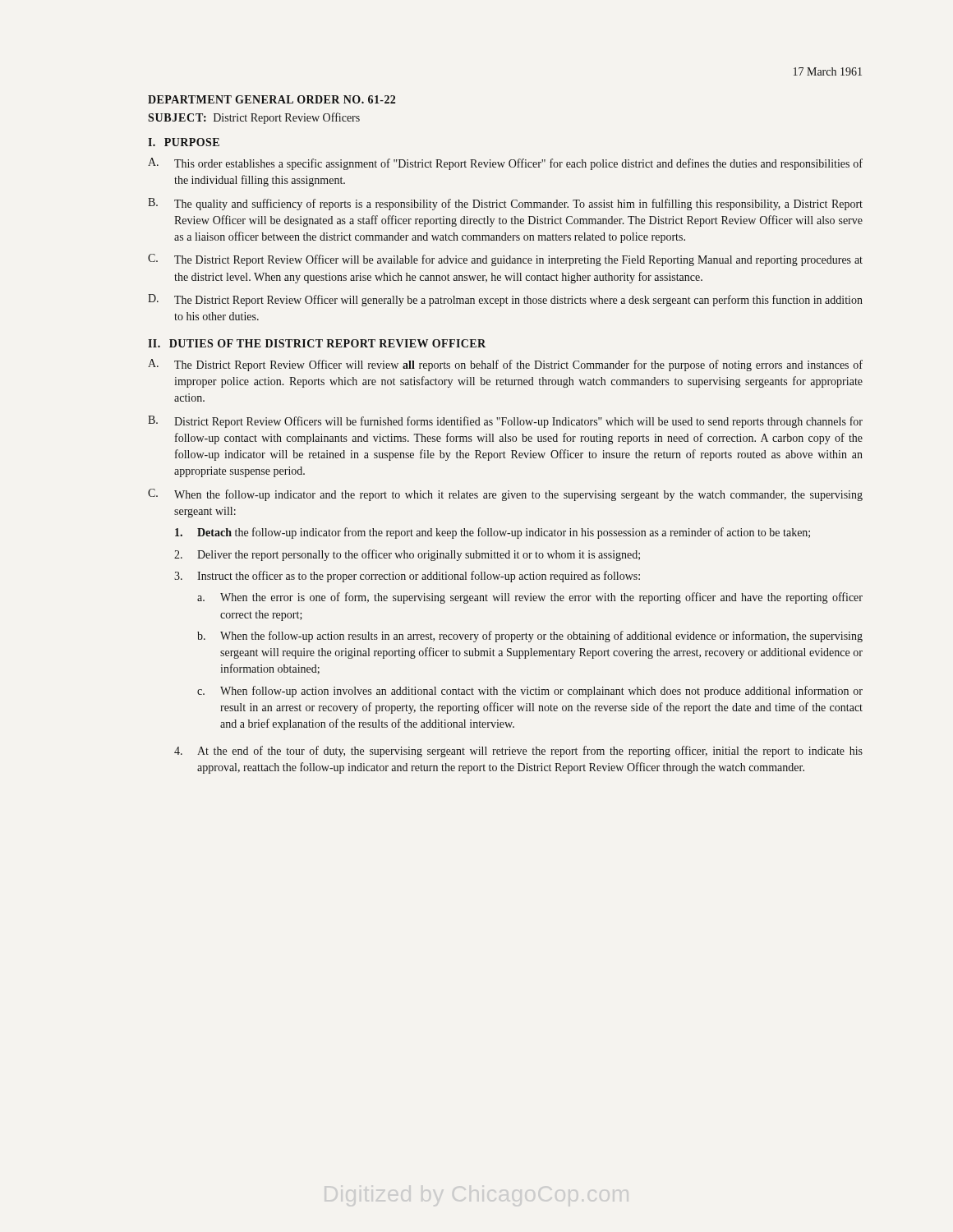Click on the region starting "A. The District Report"

(x=505, y=382)
